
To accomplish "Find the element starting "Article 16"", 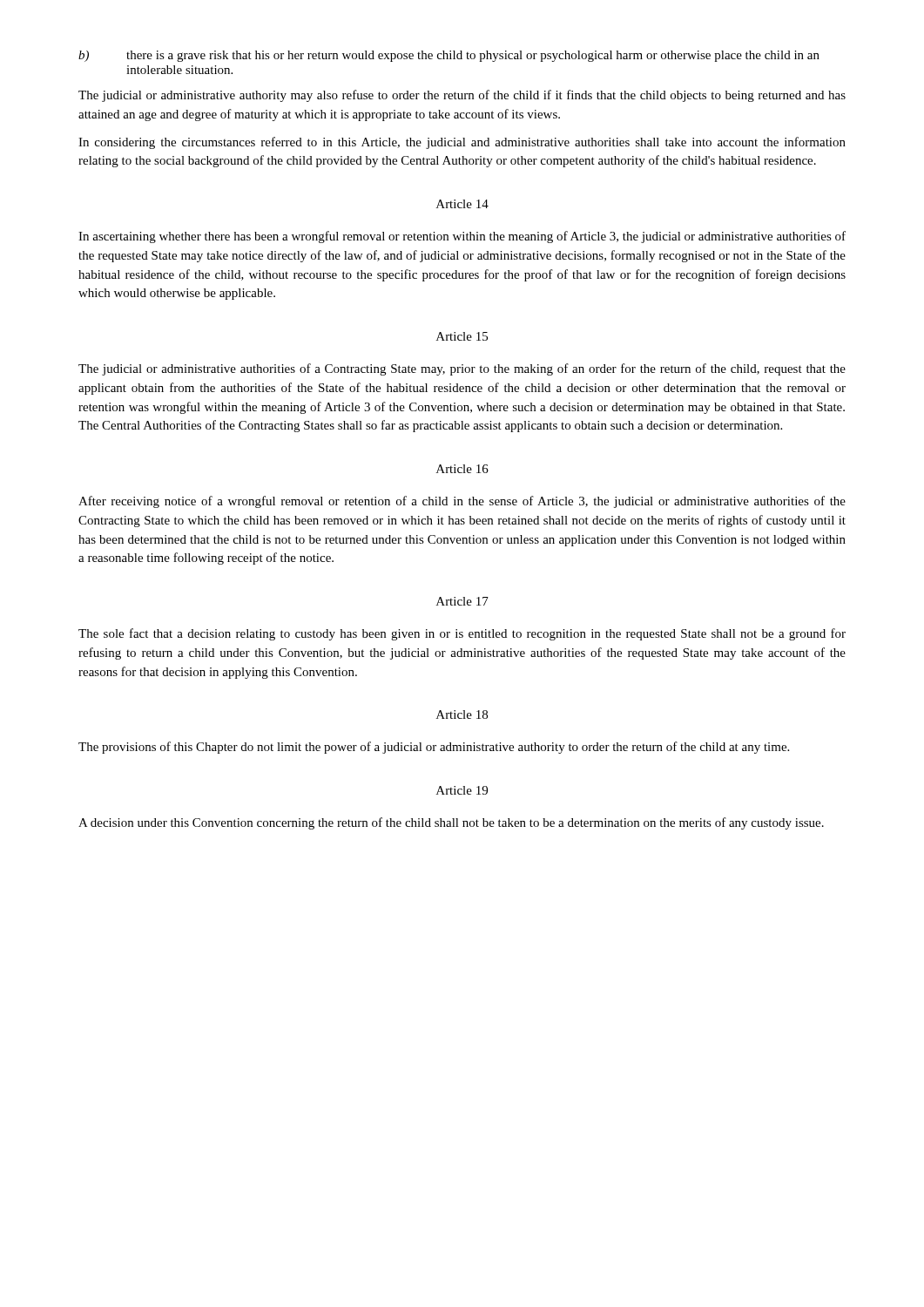I will [462, 469].
